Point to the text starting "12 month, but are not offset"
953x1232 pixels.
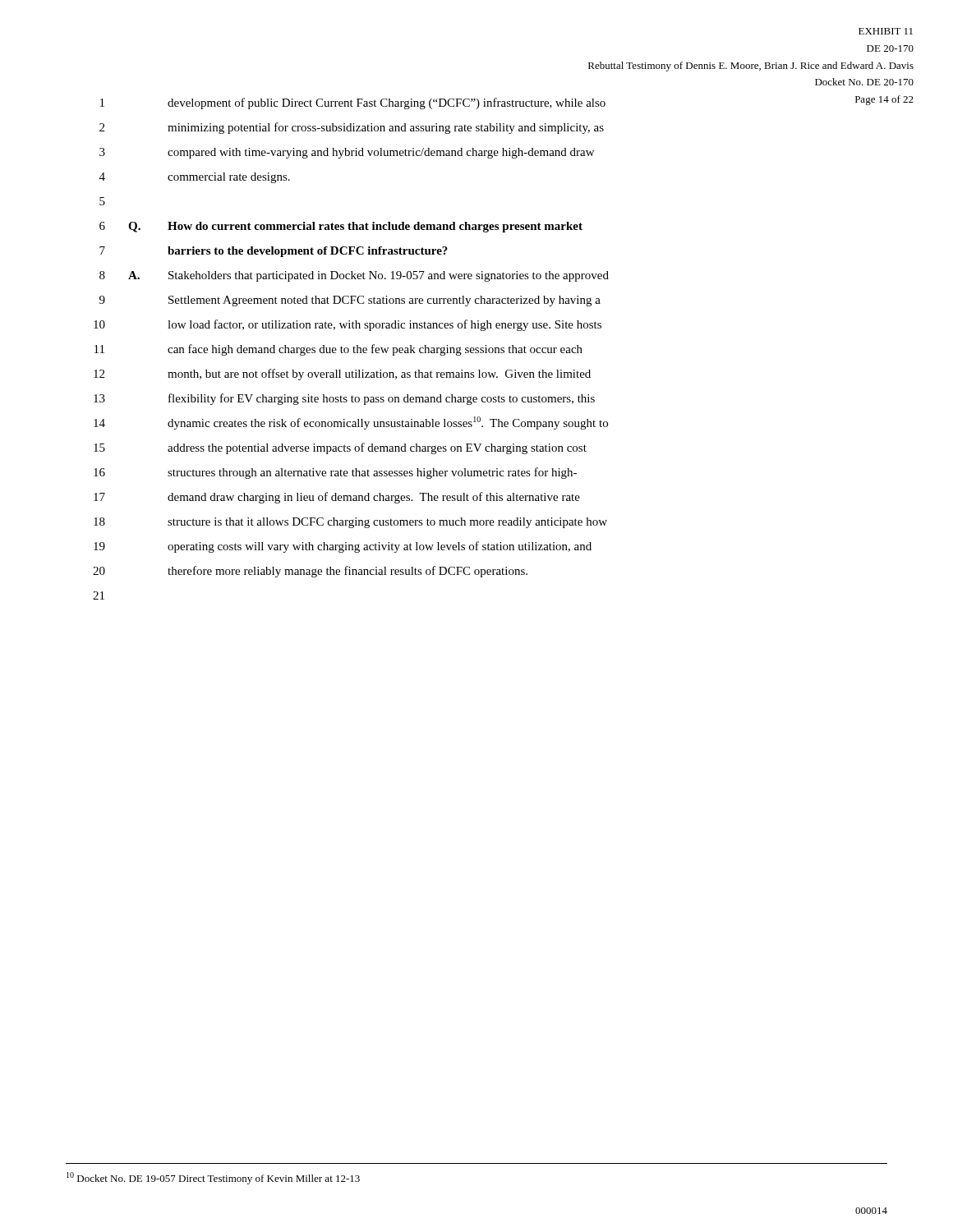pos(476,373)
